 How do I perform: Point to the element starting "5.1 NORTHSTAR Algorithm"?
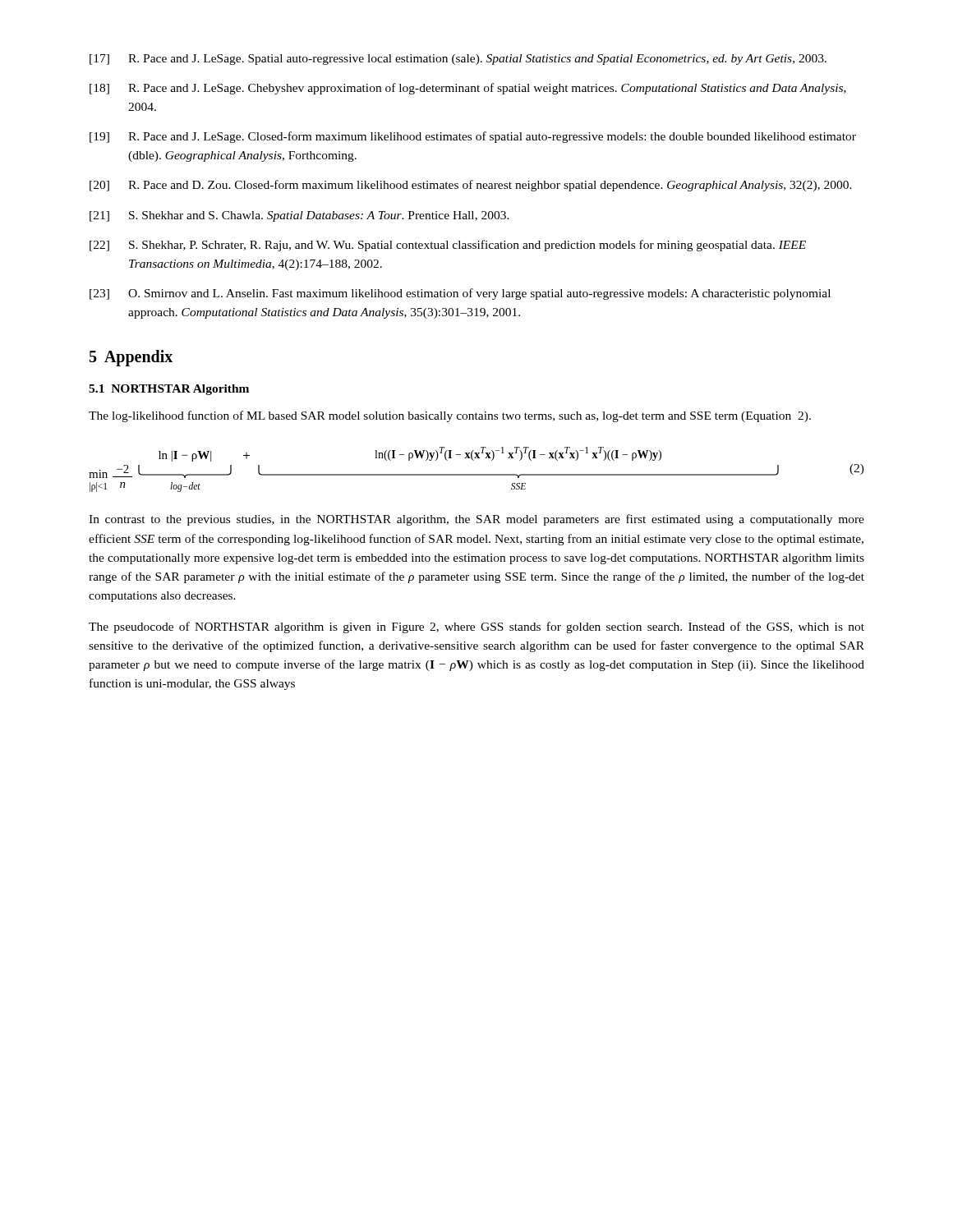click(169, 388)
